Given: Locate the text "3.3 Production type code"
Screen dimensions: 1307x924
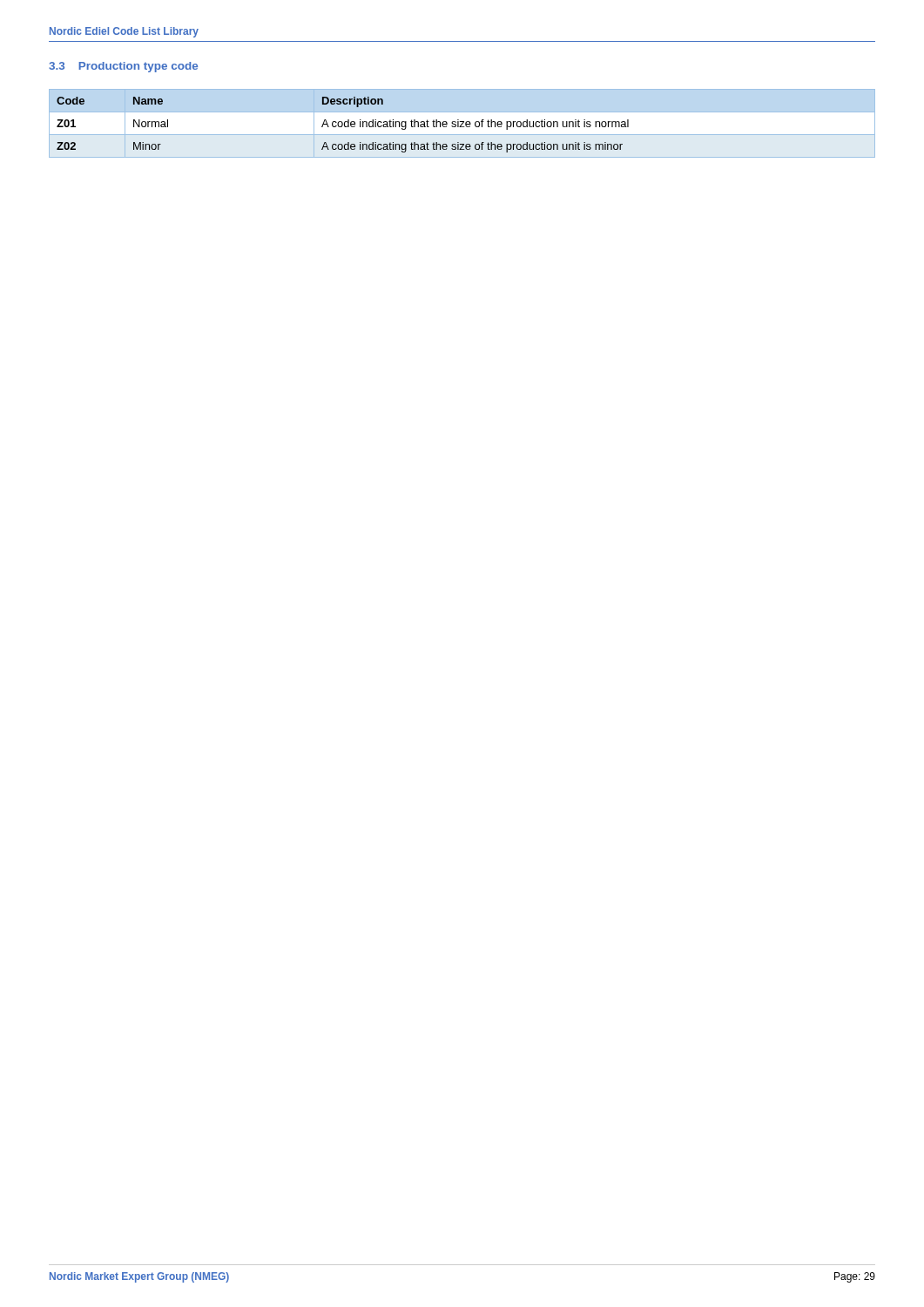Looking at the screenshot, I should [124, 66].
